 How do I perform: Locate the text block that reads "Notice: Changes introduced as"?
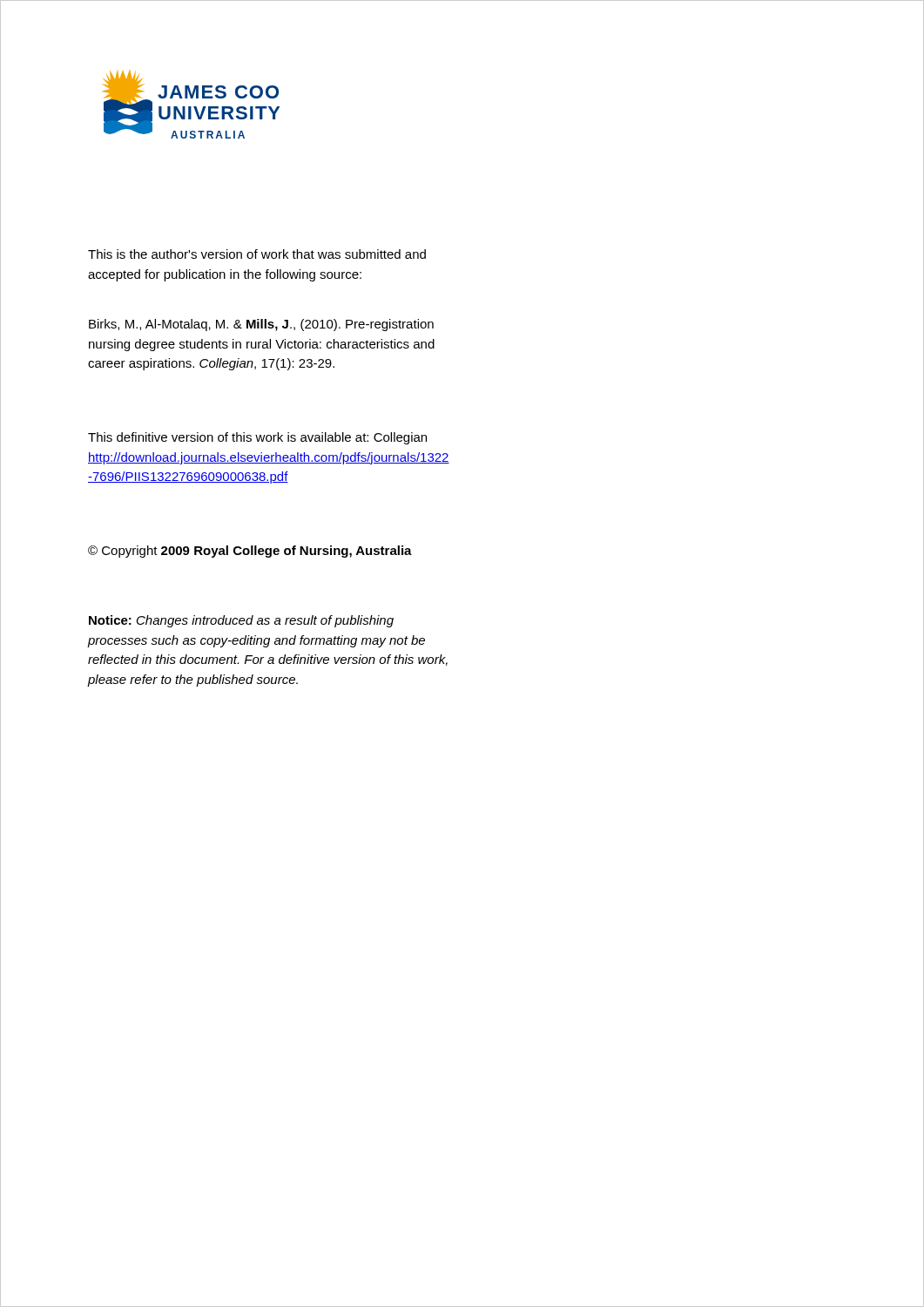[268, 649]
